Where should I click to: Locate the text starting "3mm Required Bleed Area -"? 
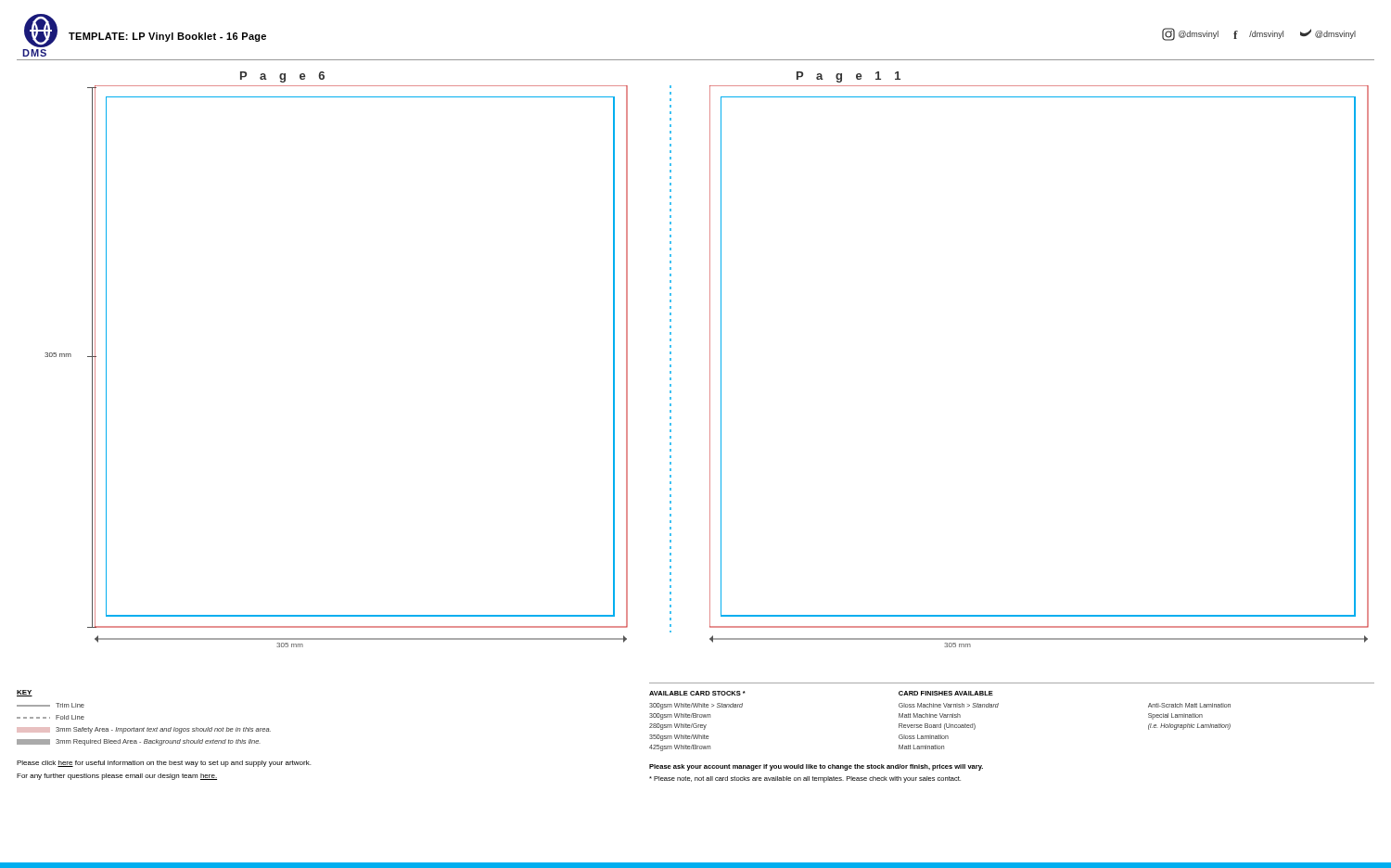[x=139, y=741]
